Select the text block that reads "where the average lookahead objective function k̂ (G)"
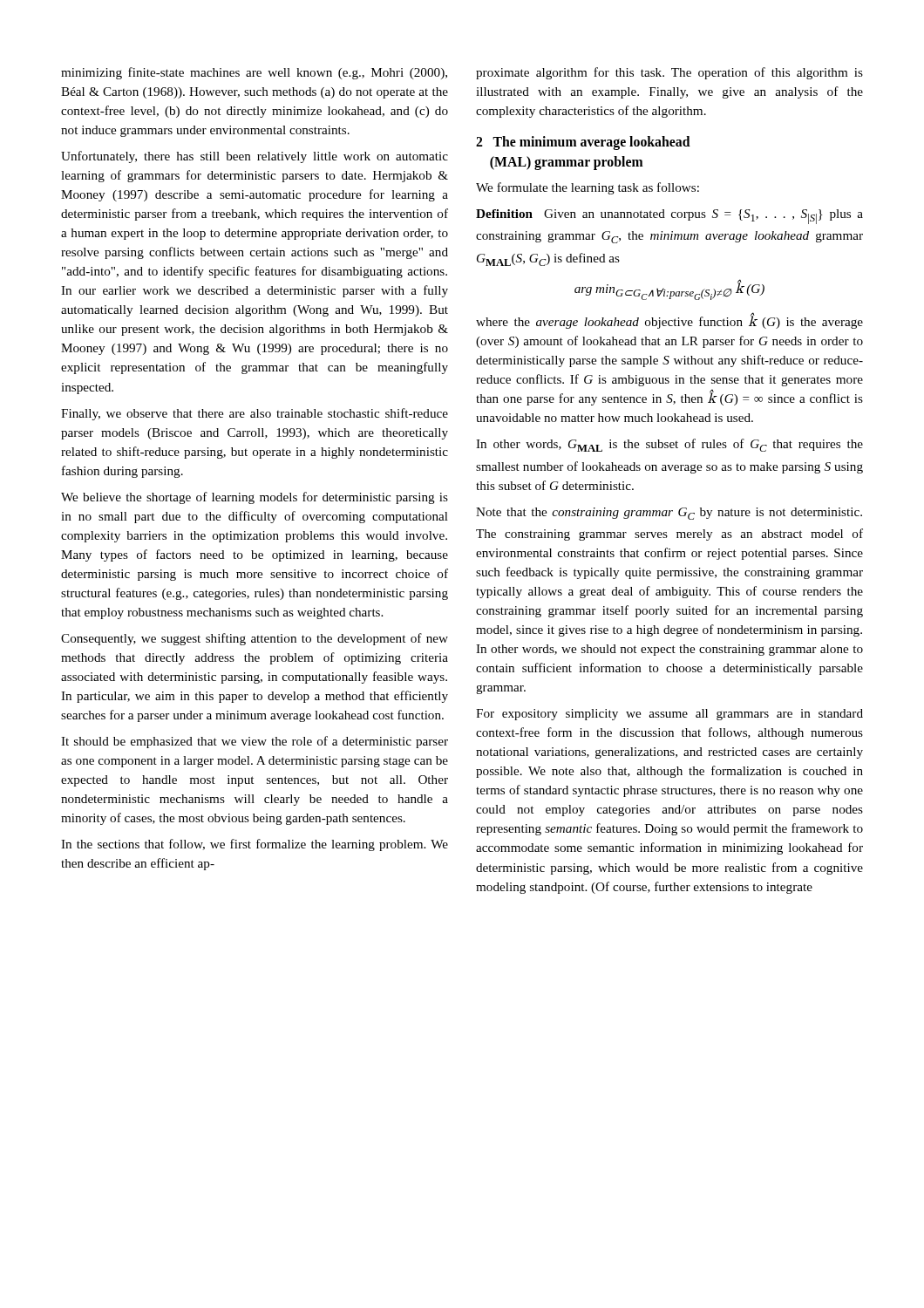Image resolution: width=924 pixels, height=1308 pixels. point(669,370)
